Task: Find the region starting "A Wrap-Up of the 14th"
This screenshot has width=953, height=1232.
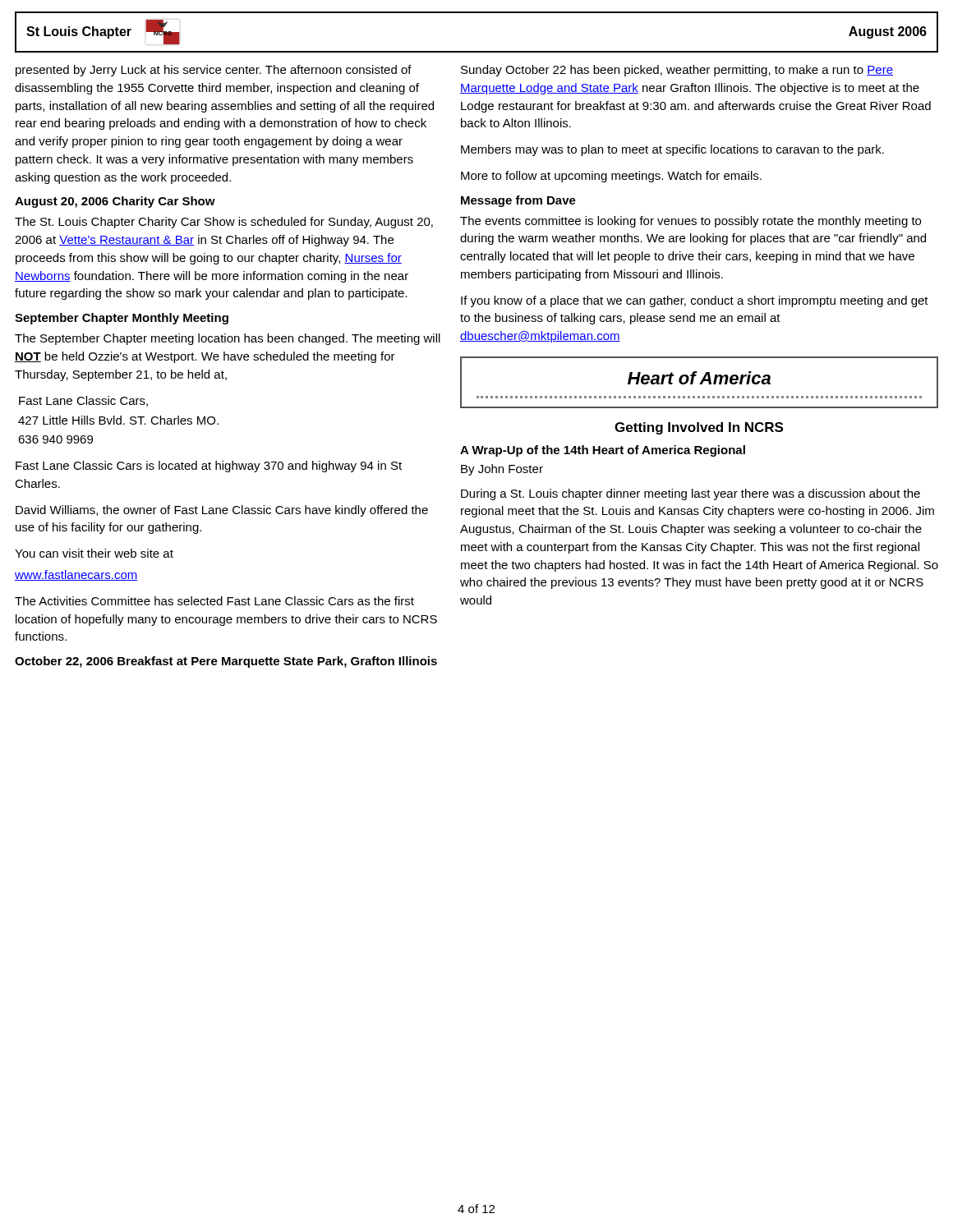Action: click(x=603, y=449)
